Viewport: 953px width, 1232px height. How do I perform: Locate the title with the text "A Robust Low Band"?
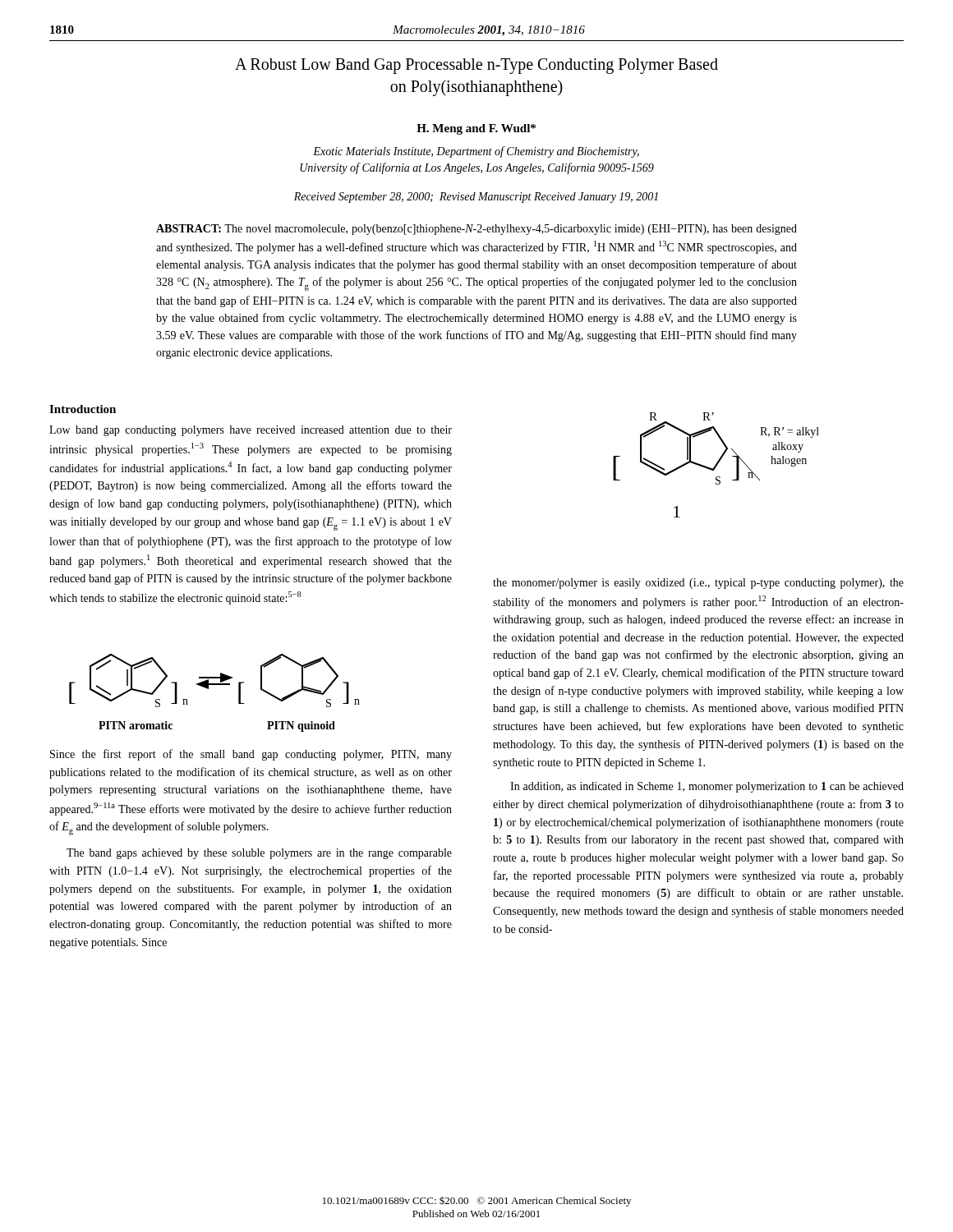[x=476, y=76]
